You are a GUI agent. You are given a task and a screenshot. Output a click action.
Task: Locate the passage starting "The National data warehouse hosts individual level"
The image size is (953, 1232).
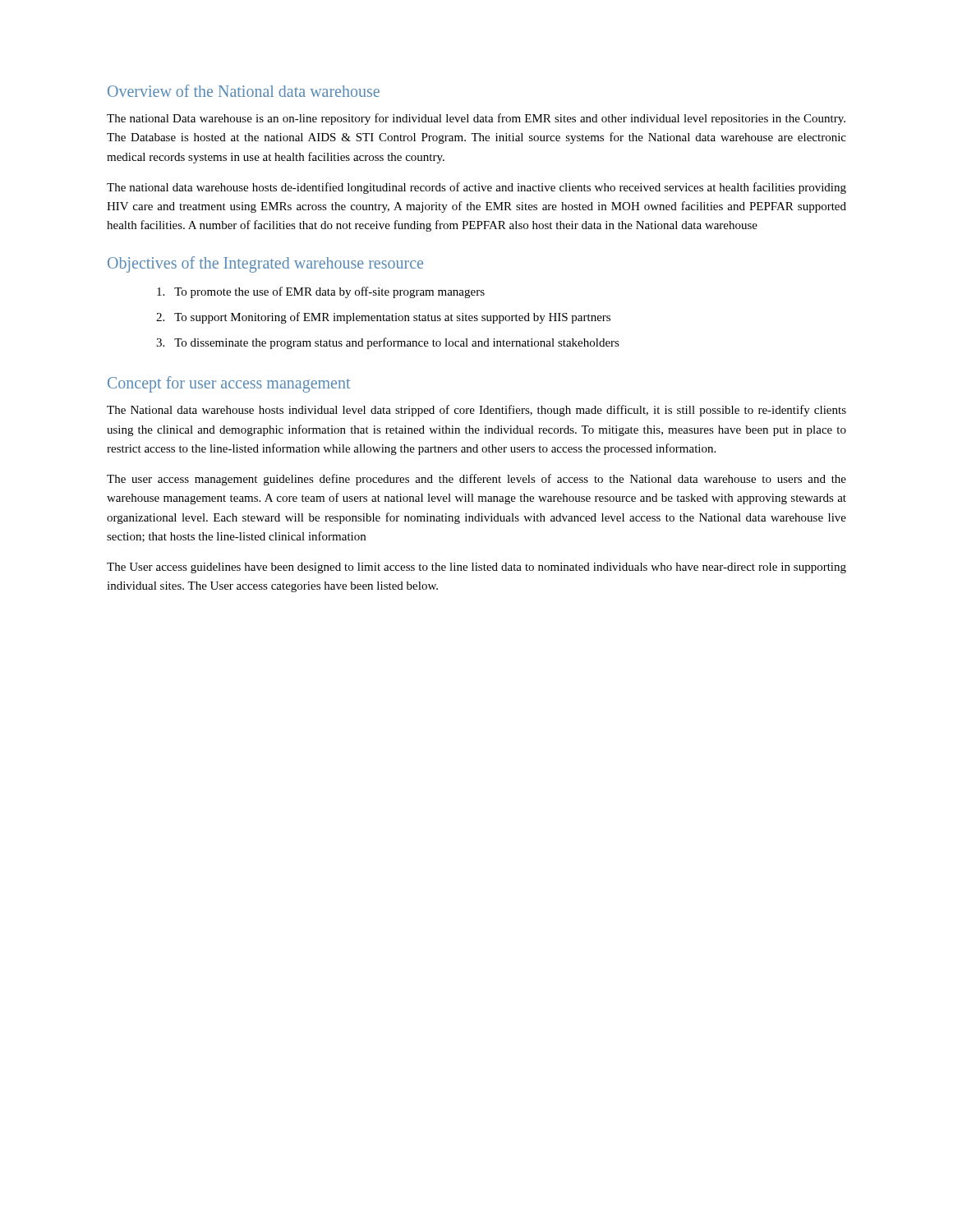(x=476, y=429)
